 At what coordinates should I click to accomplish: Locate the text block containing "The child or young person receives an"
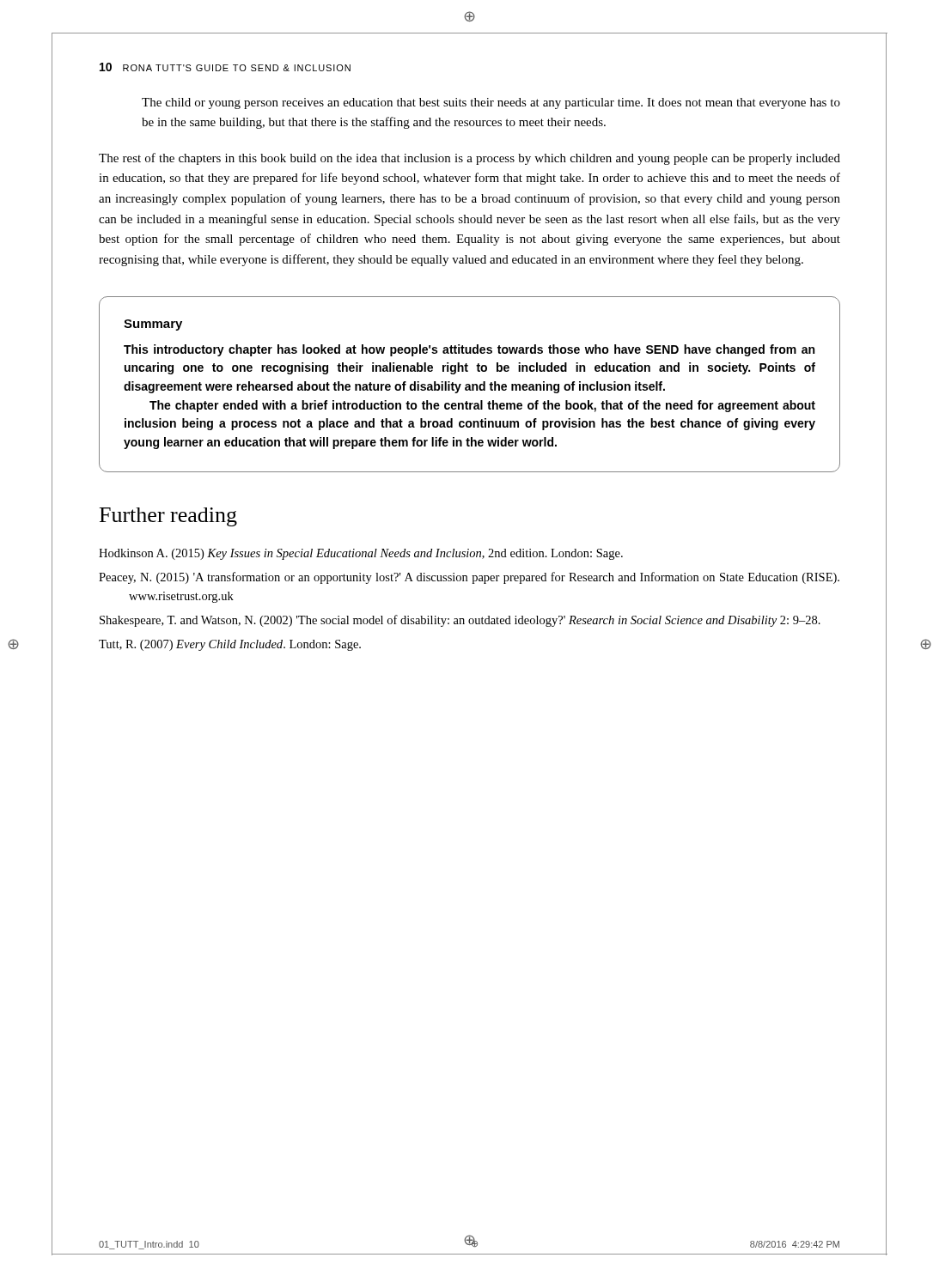[x=491, y=112]
